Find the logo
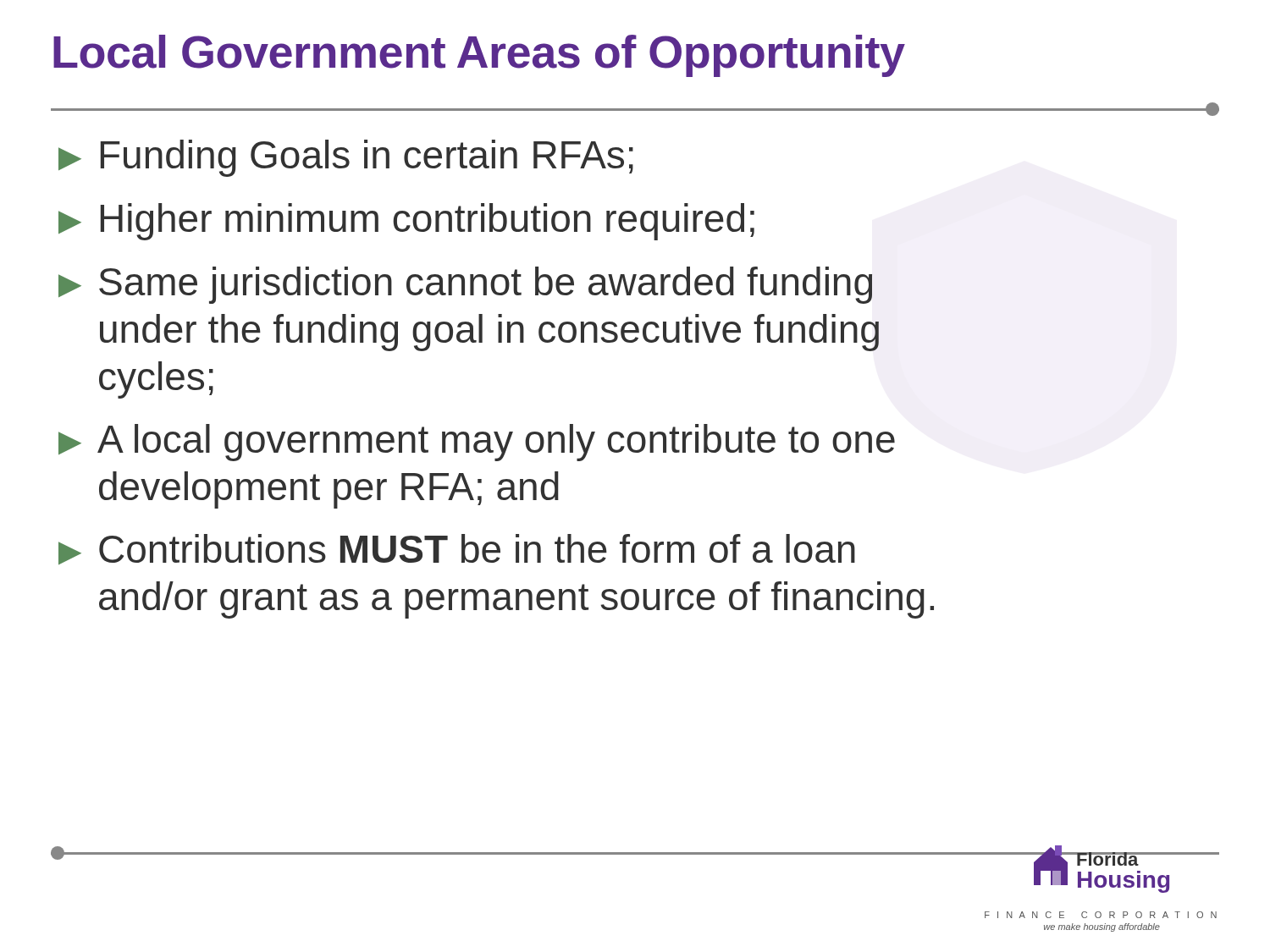This screenshot has width=1270, height=952. (1102, 886)
